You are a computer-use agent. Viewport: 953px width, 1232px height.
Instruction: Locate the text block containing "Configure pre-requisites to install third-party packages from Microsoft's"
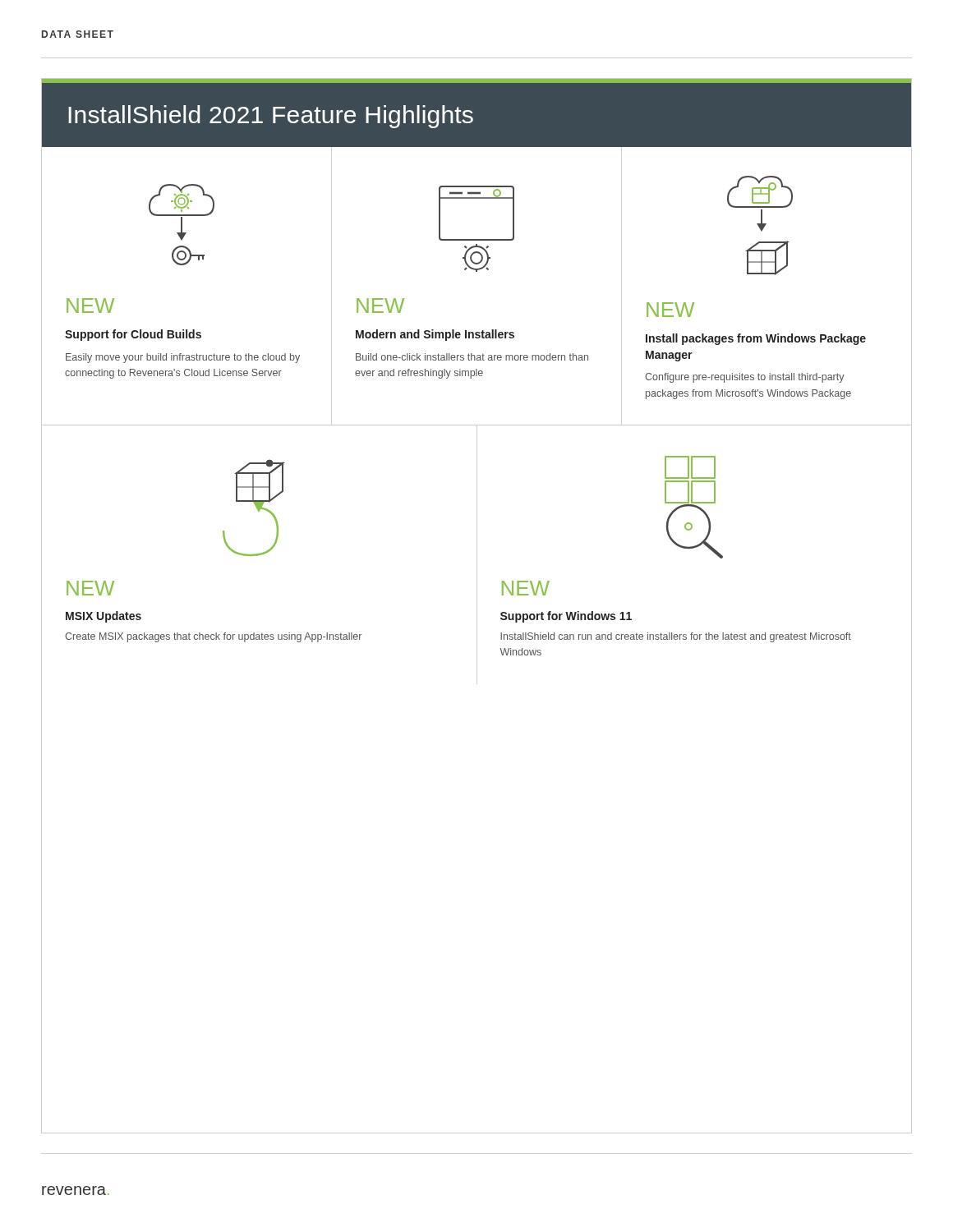point(748,385)
